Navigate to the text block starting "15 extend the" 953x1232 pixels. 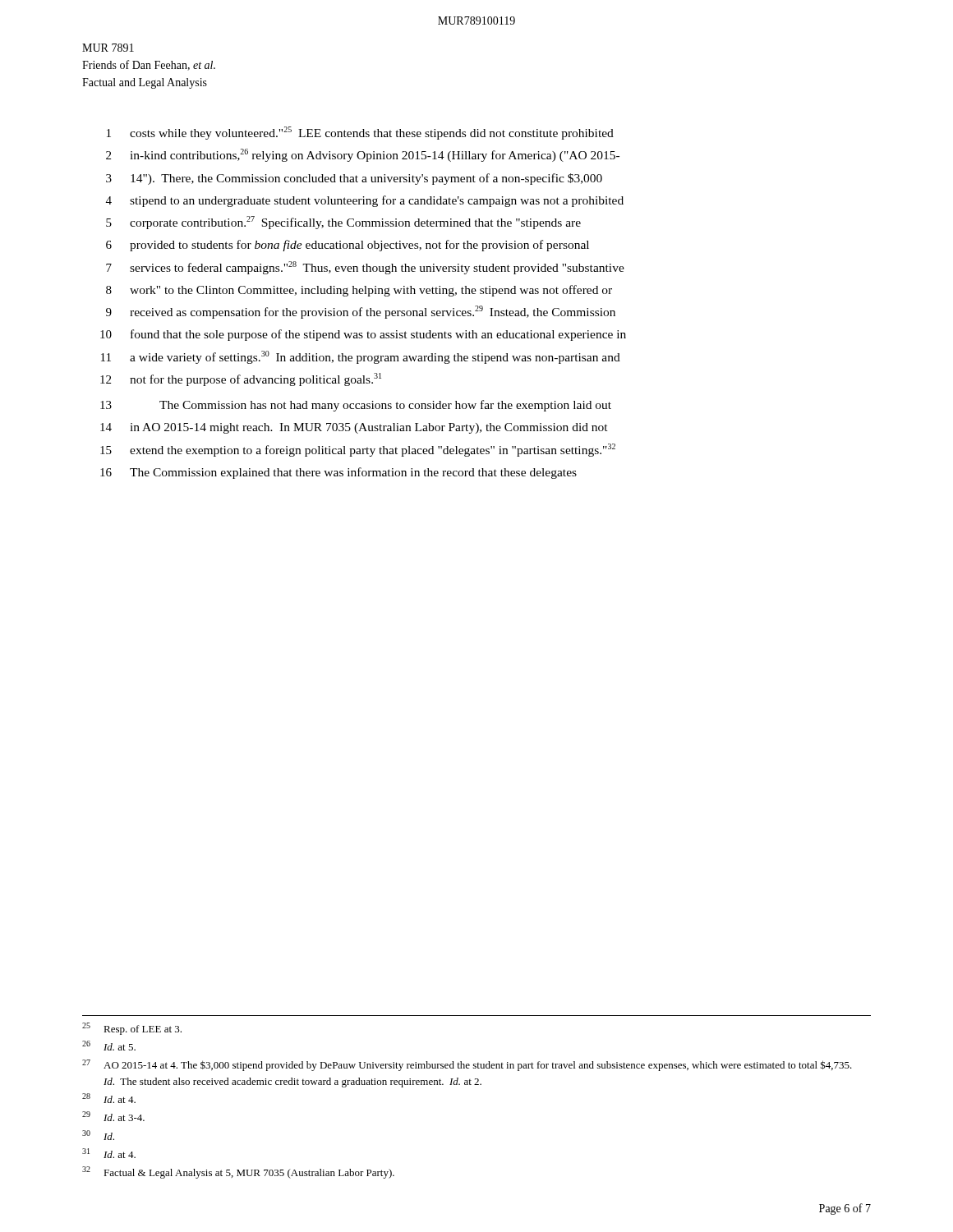click(x=476, y=449)
